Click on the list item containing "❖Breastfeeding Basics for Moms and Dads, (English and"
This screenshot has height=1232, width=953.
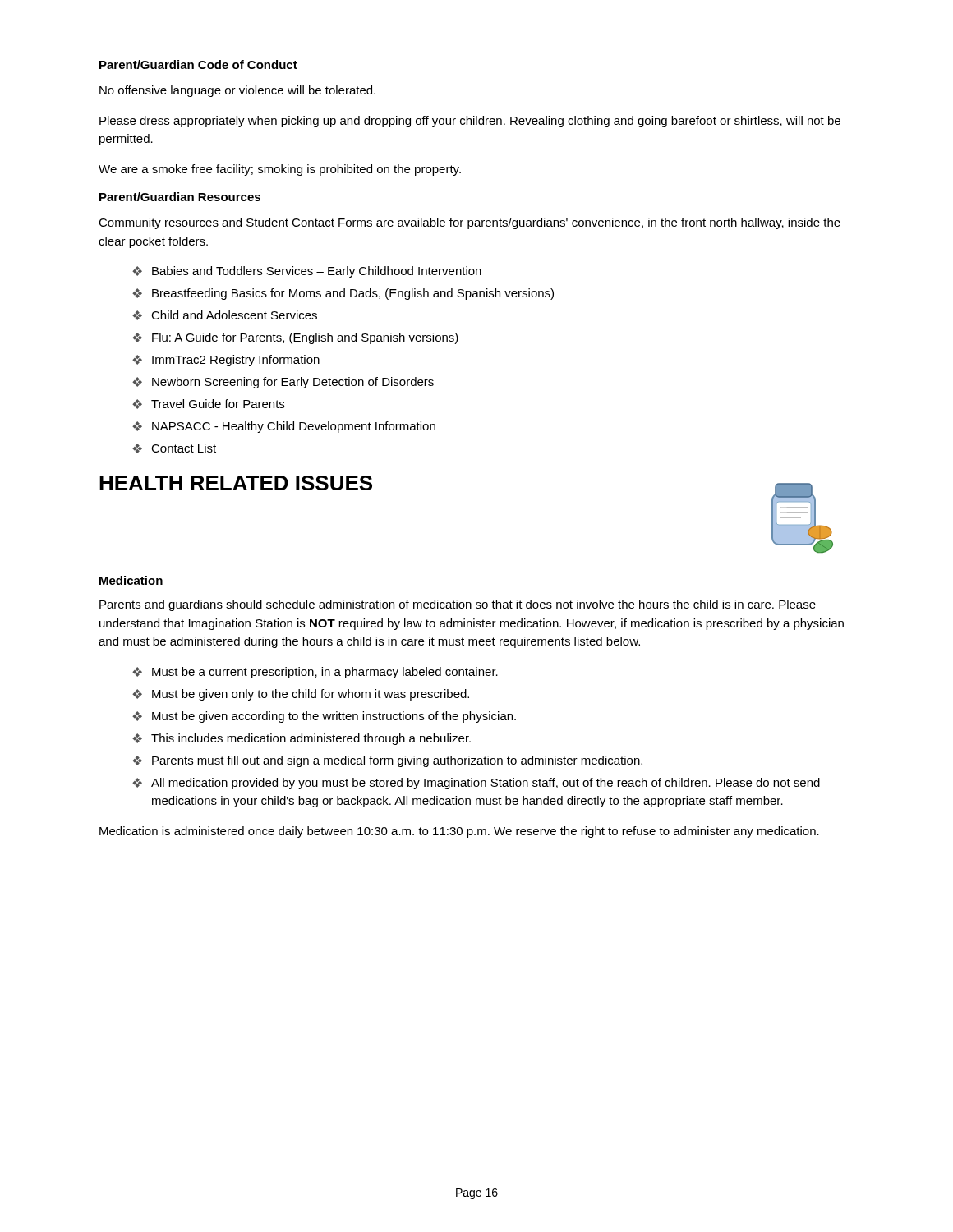(x=343, y=294)
